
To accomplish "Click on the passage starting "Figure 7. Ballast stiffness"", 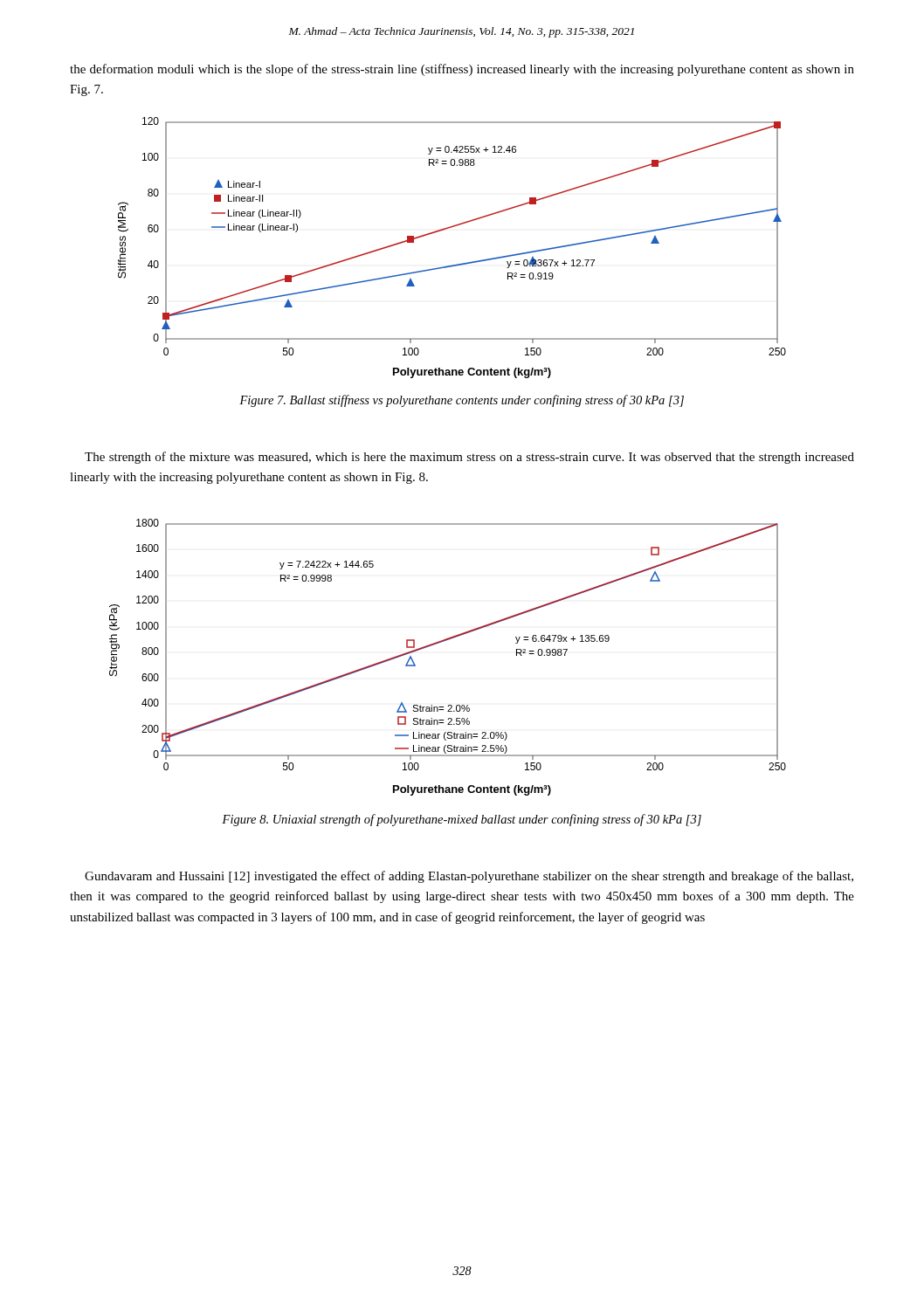I will coord(462,400).
